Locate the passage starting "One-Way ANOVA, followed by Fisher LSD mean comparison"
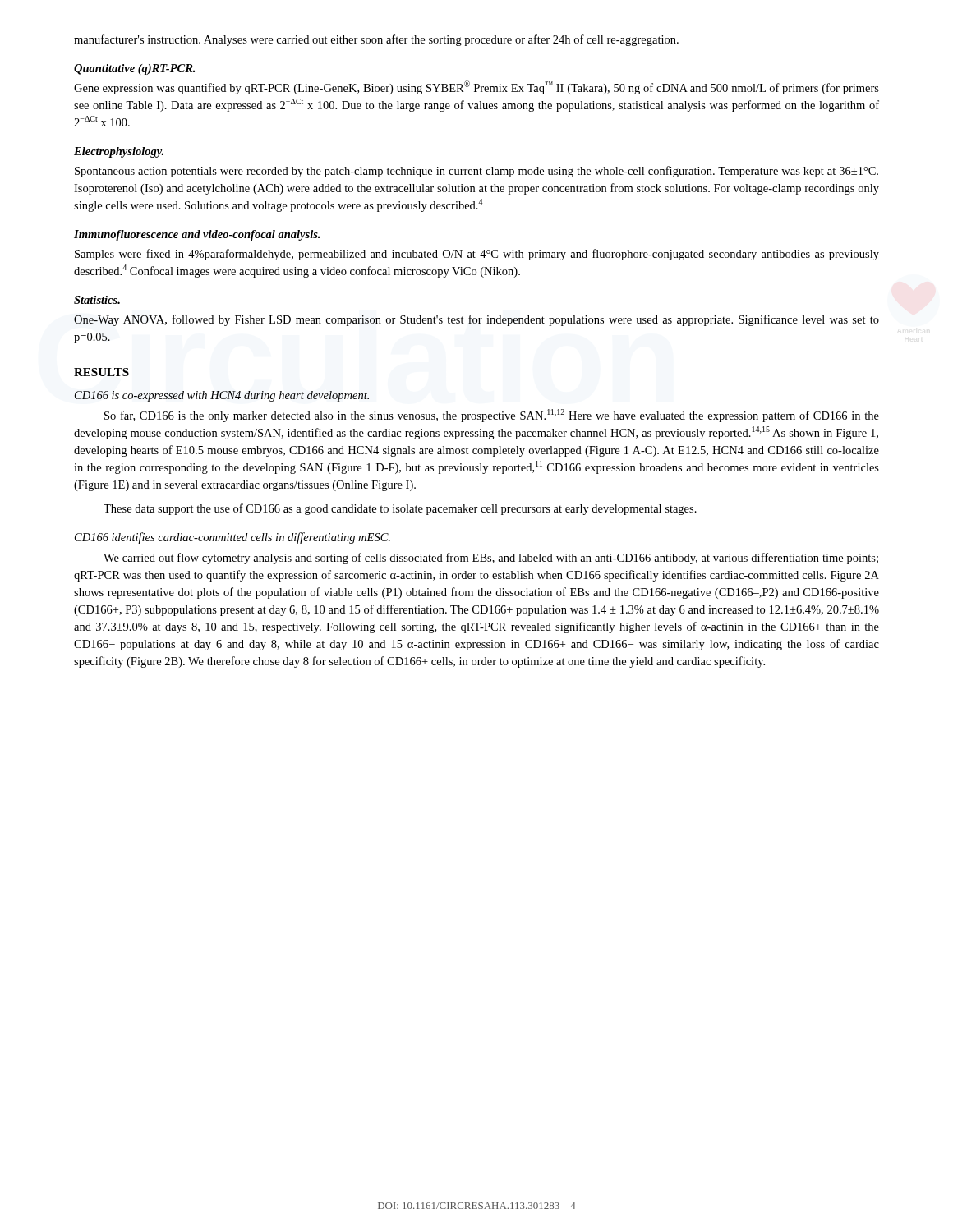The width and height of the screenshot is (953, 1232). [x=476, y=329]
